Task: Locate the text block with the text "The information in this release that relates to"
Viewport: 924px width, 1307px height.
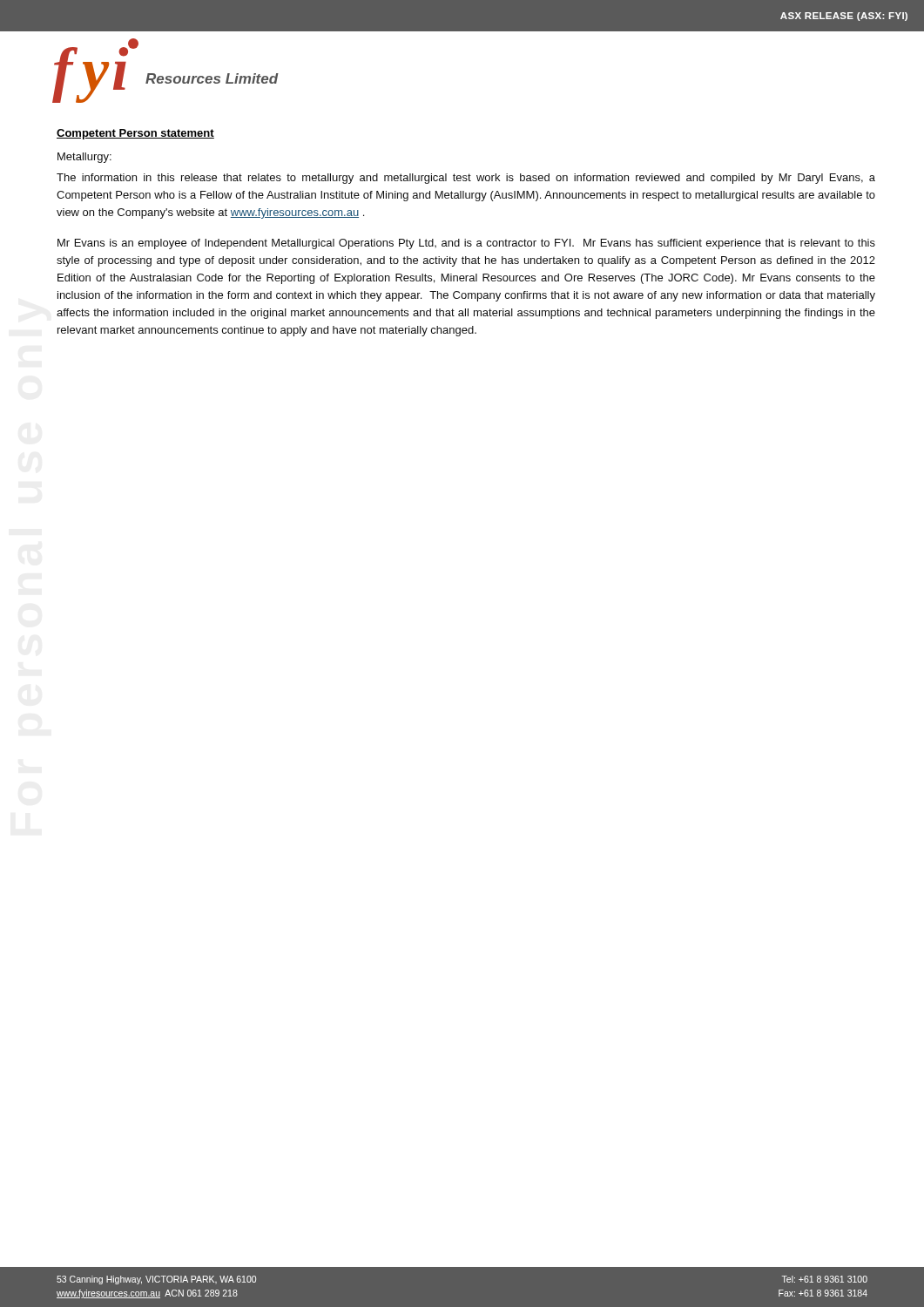Action: pos(466,195)
